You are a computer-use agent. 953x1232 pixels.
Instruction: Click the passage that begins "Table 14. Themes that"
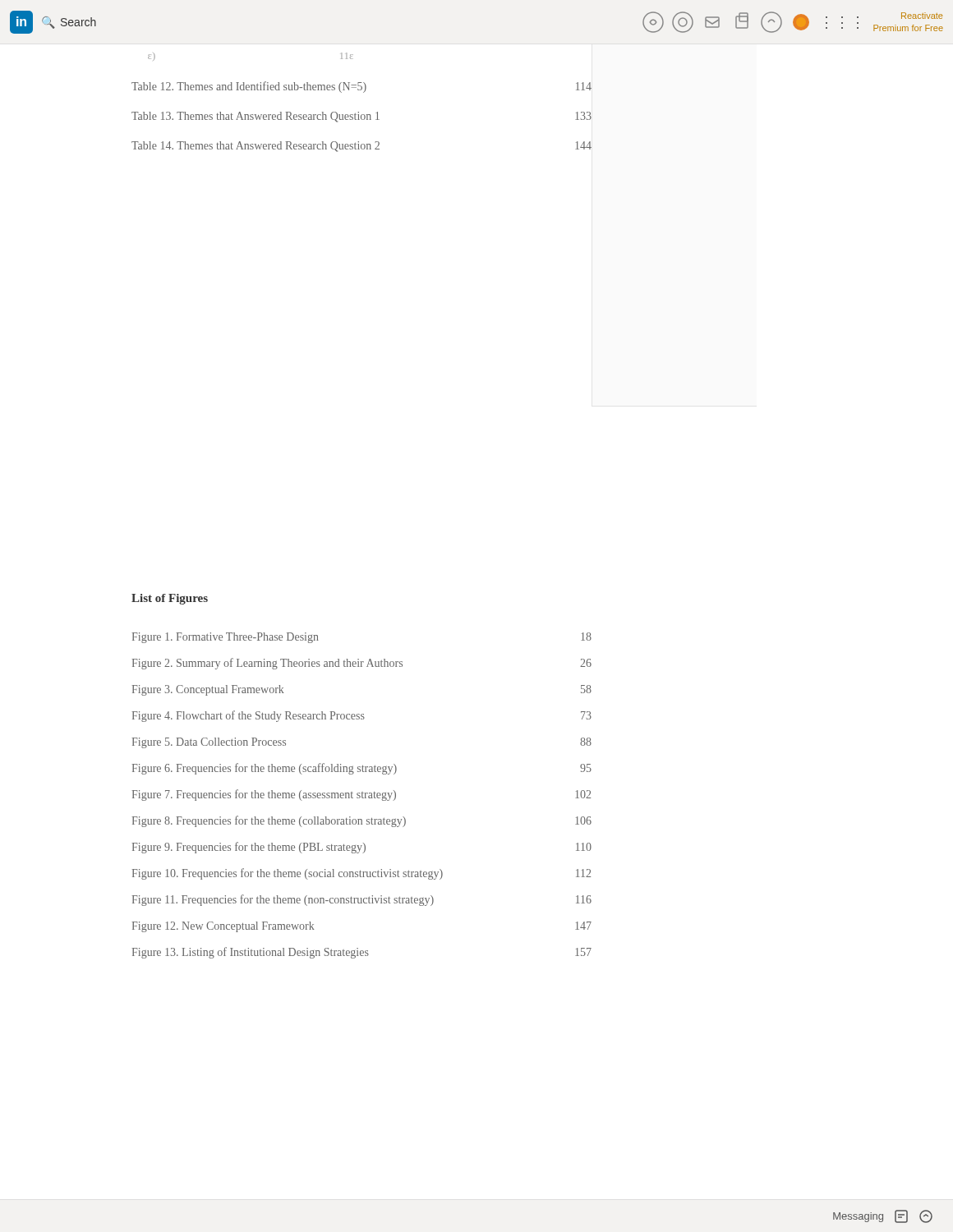361,146
